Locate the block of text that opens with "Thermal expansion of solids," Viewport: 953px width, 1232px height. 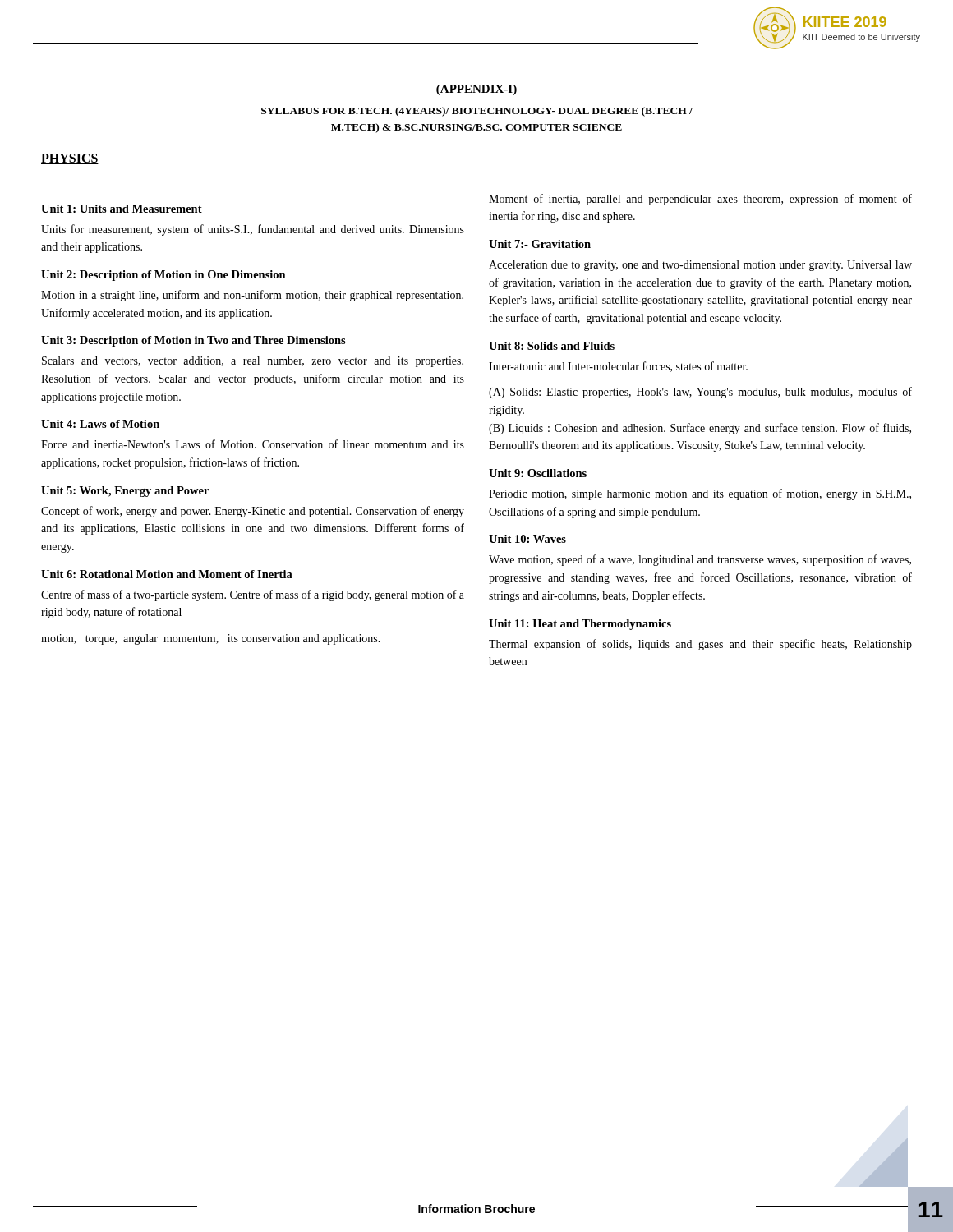pos(700,653)
